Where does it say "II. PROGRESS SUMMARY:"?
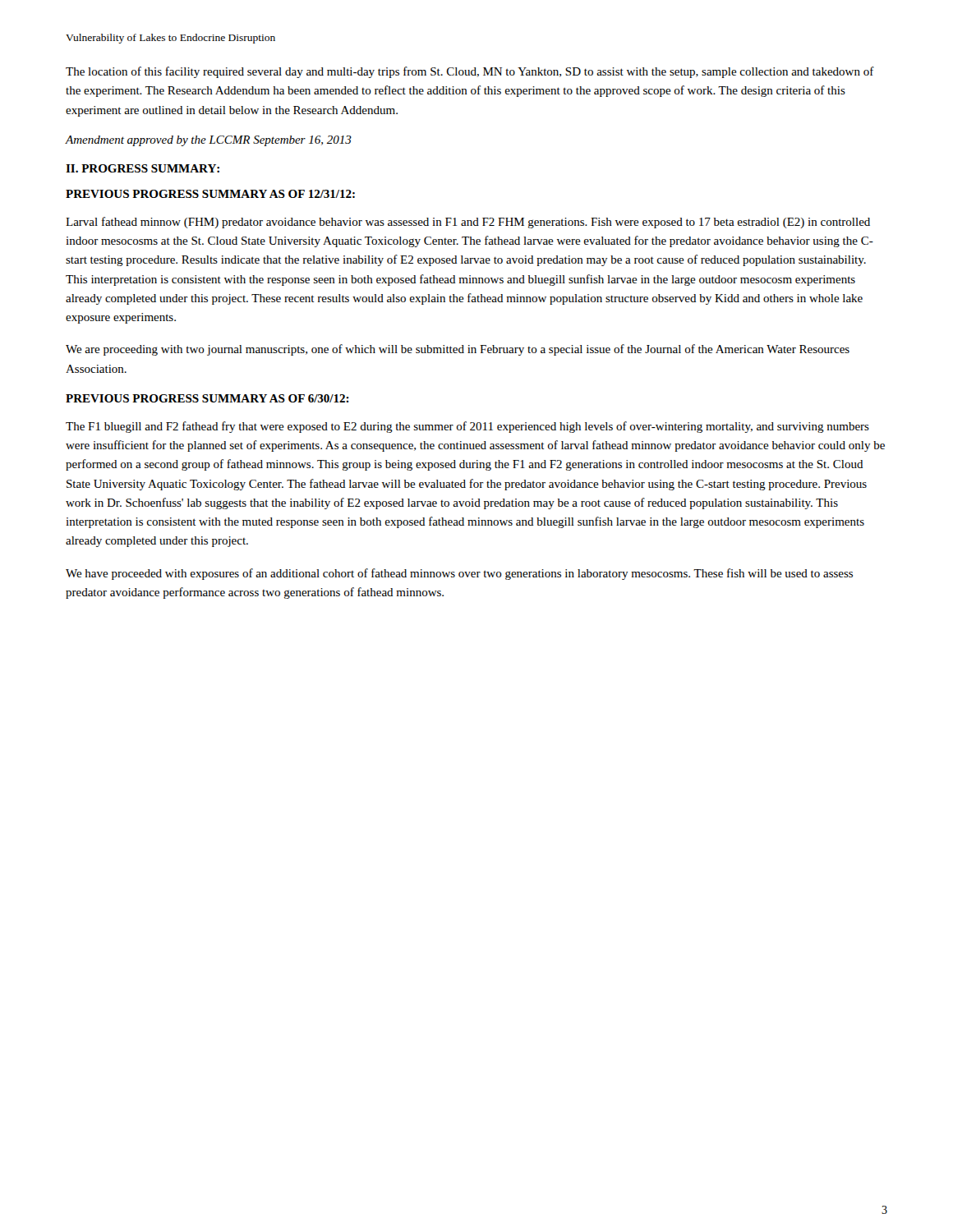 click(143, 168)
